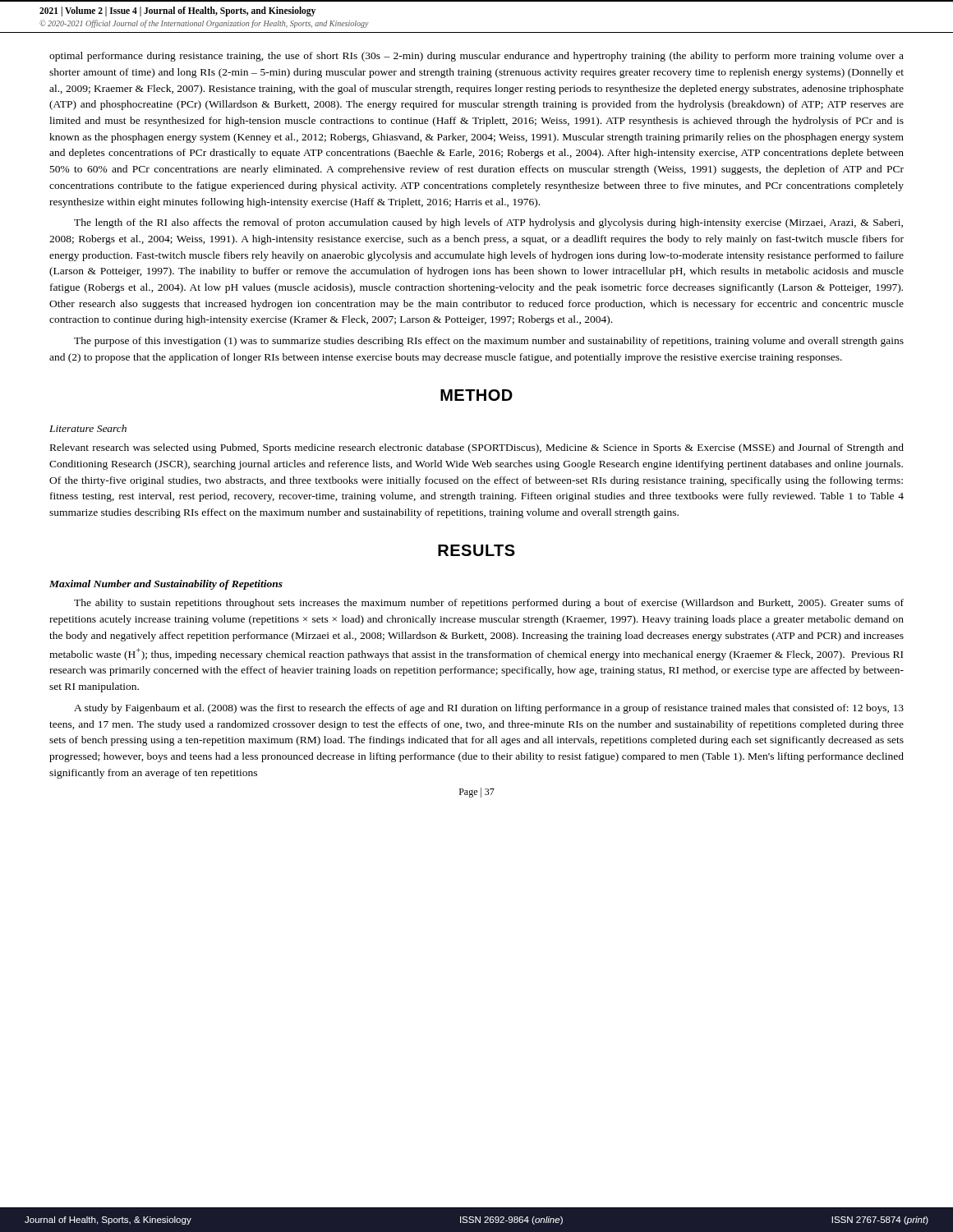Click the passage that begins "A study by Faigenbaum et al."
The image size is (953, 1232).
476,740
